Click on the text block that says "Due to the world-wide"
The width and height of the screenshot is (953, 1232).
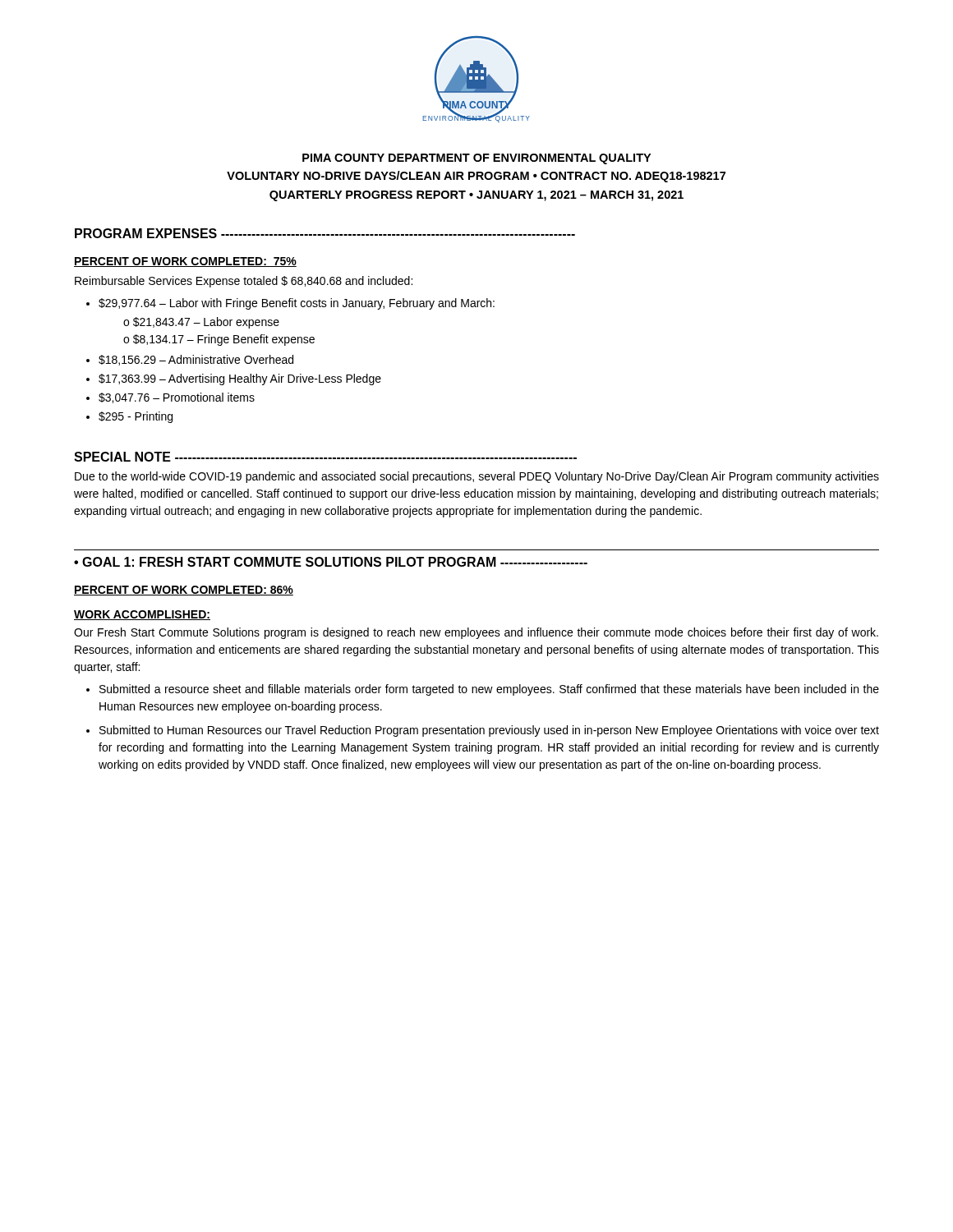(476, 494)
